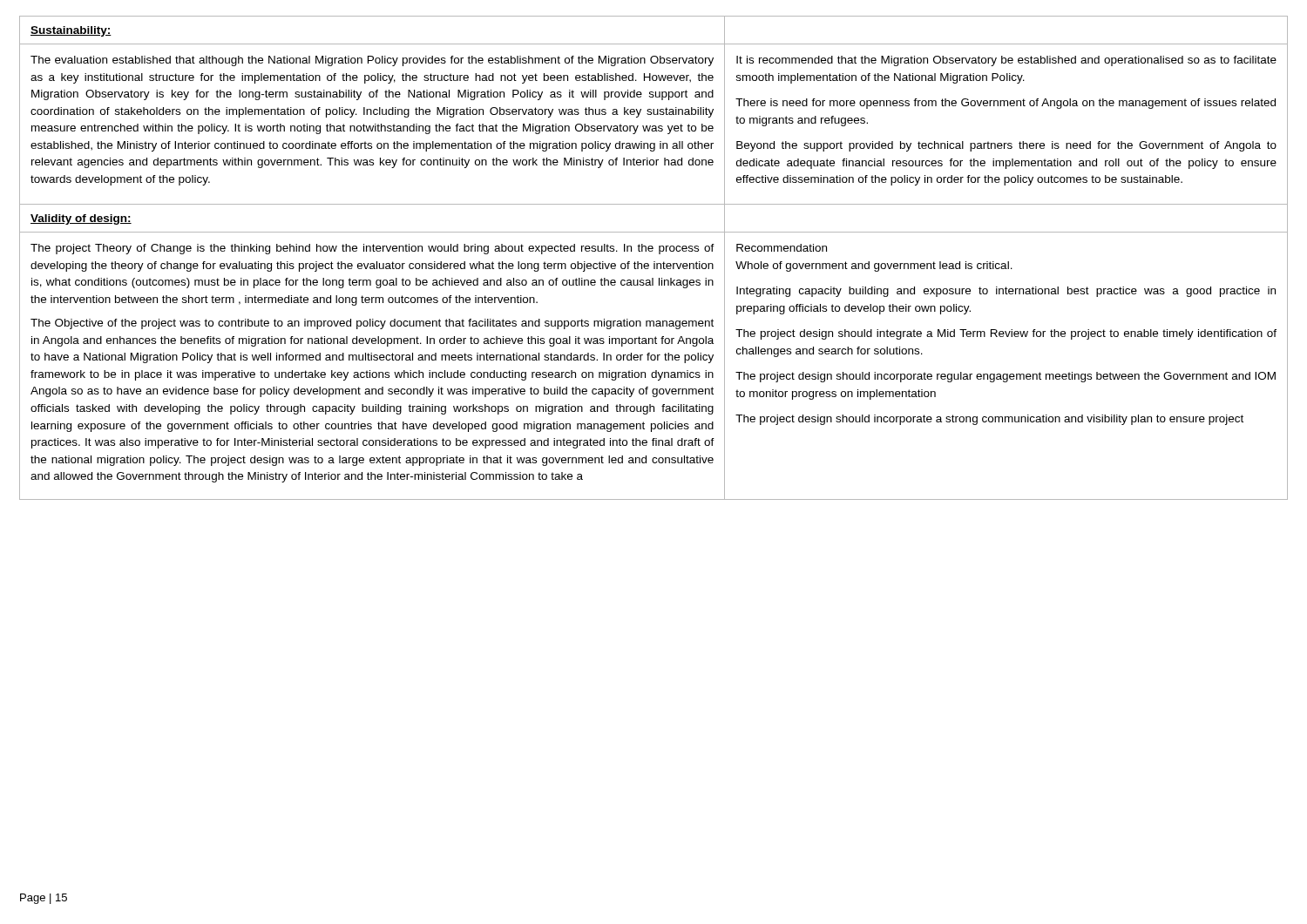The width and height of the screenshot is (1307, 924).
Task: Find the text block starting "The project design should integrate"
Action: (1006, 342)
